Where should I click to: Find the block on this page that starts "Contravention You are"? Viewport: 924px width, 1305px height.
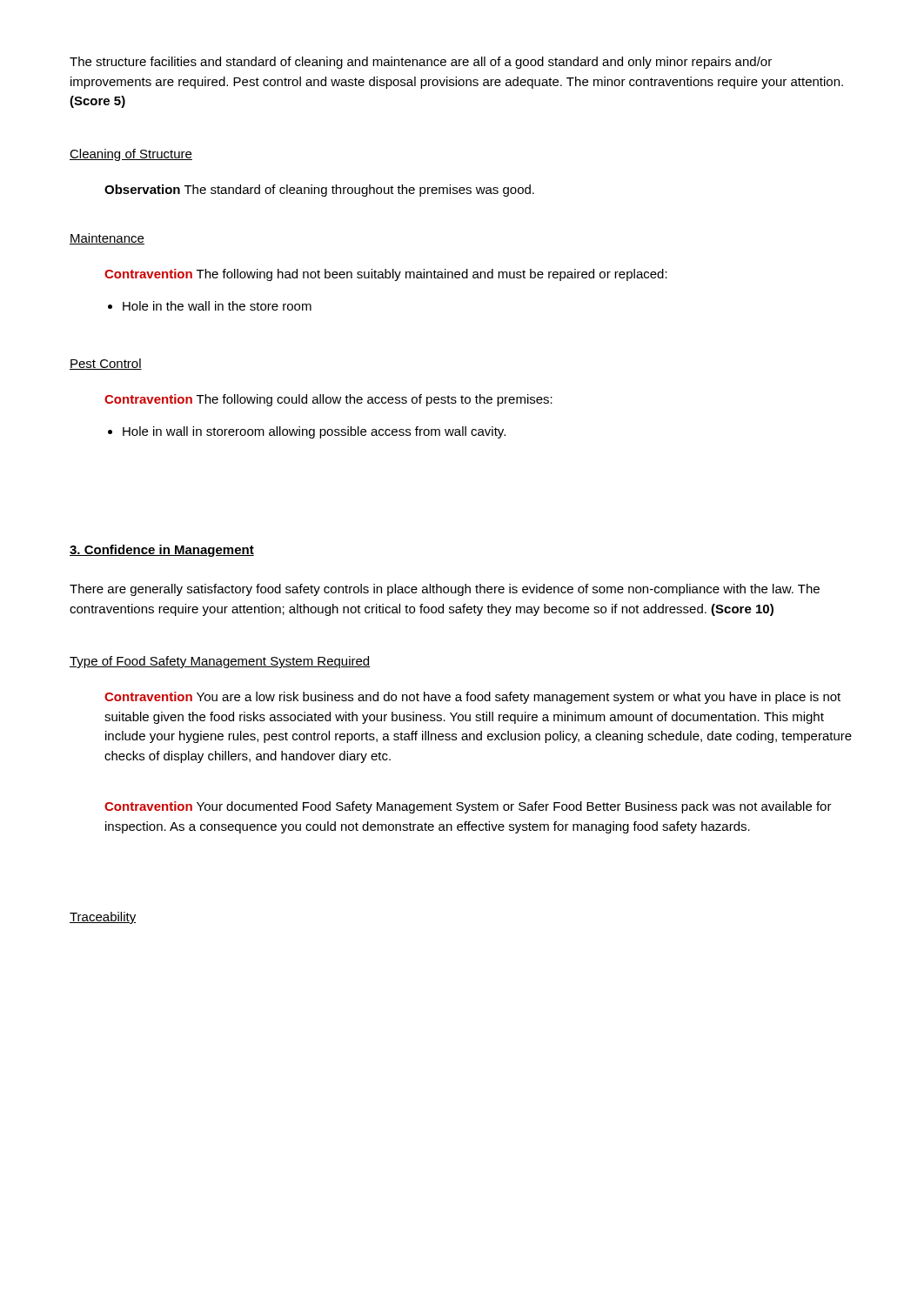[478, 726]
